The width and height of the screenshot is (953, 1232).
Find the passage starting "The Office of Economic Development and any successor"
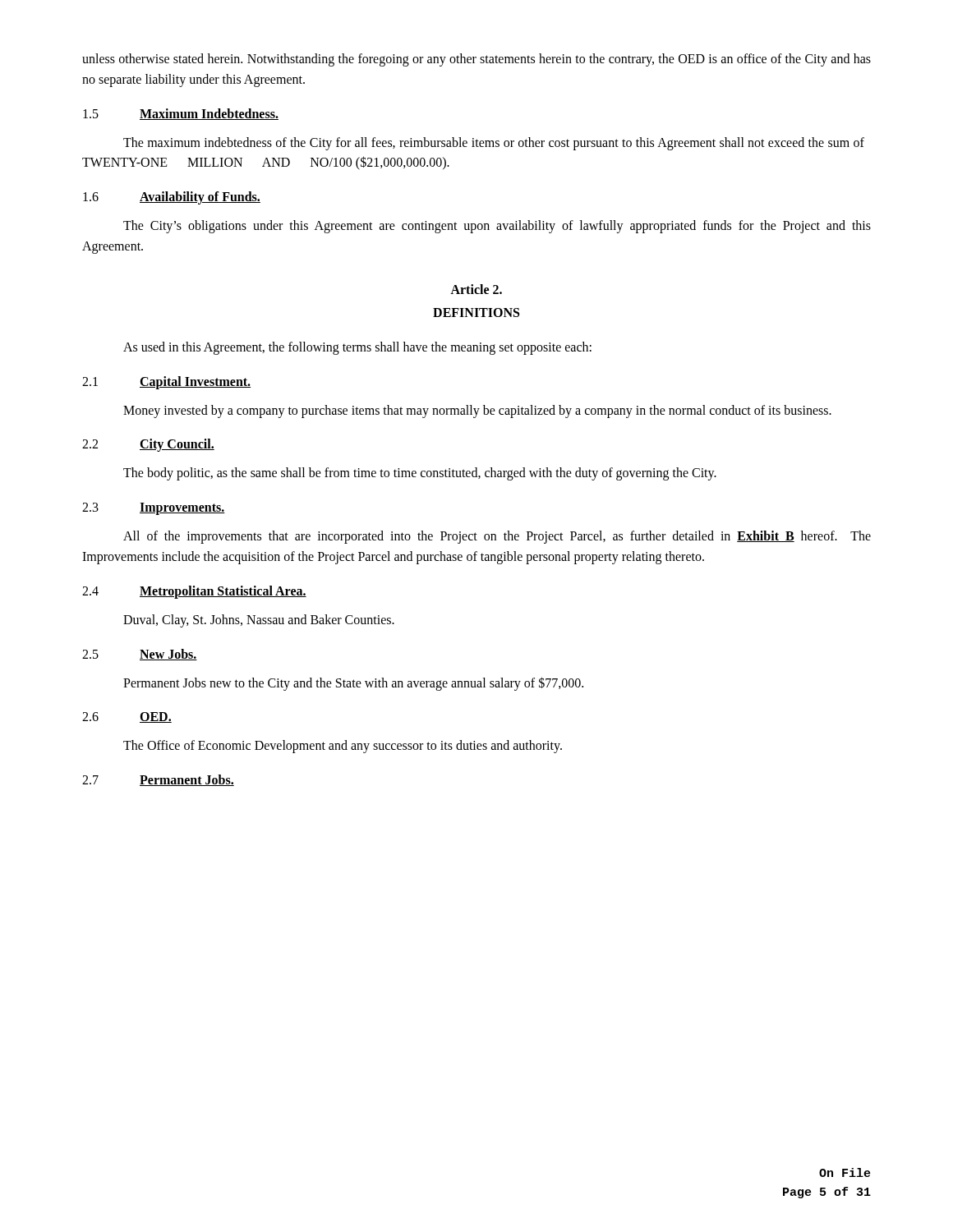tap(497, 746)
